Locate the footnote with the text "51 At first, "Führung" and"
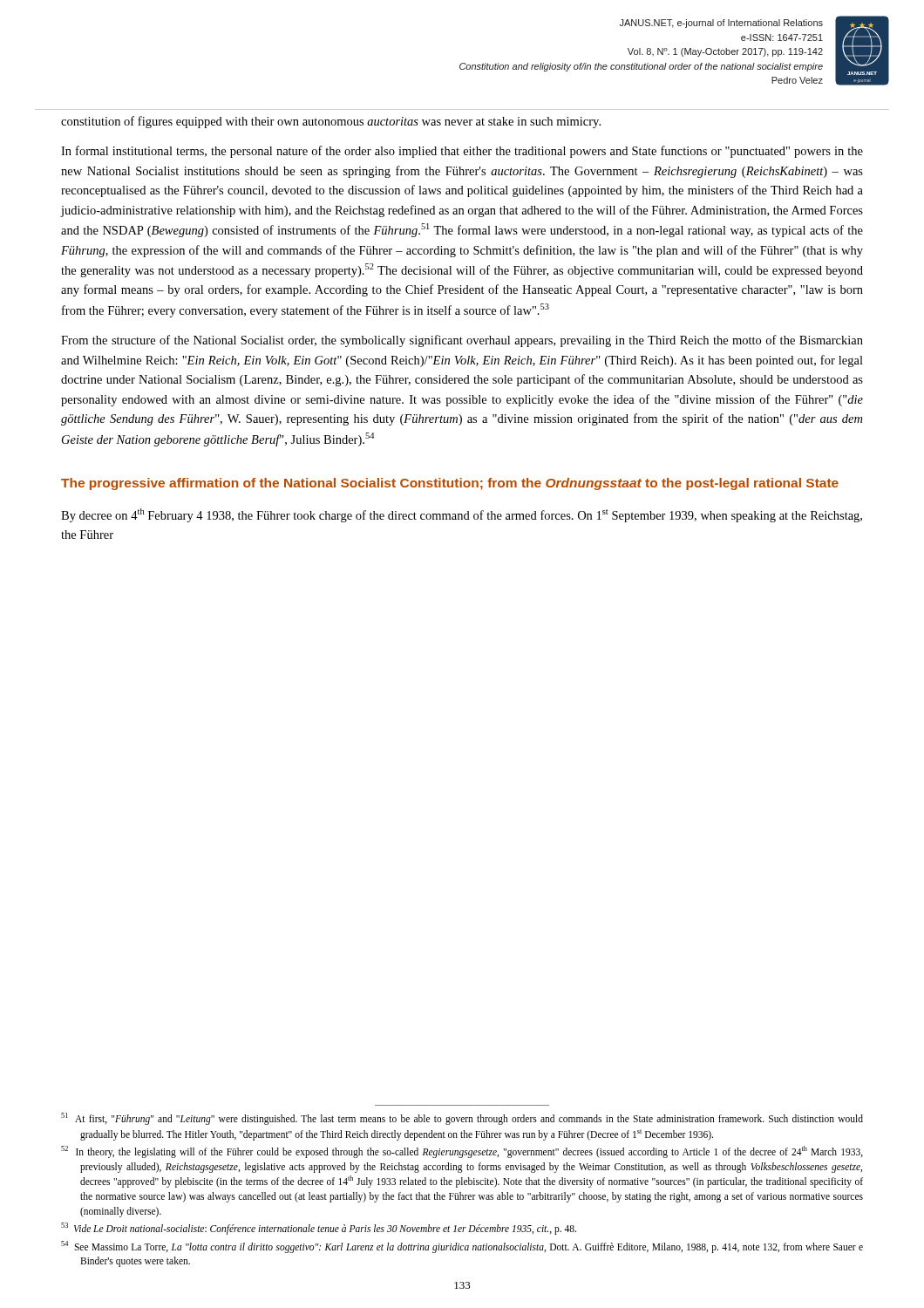This screenshot has width=924, height=1308. coord(462,1126)
